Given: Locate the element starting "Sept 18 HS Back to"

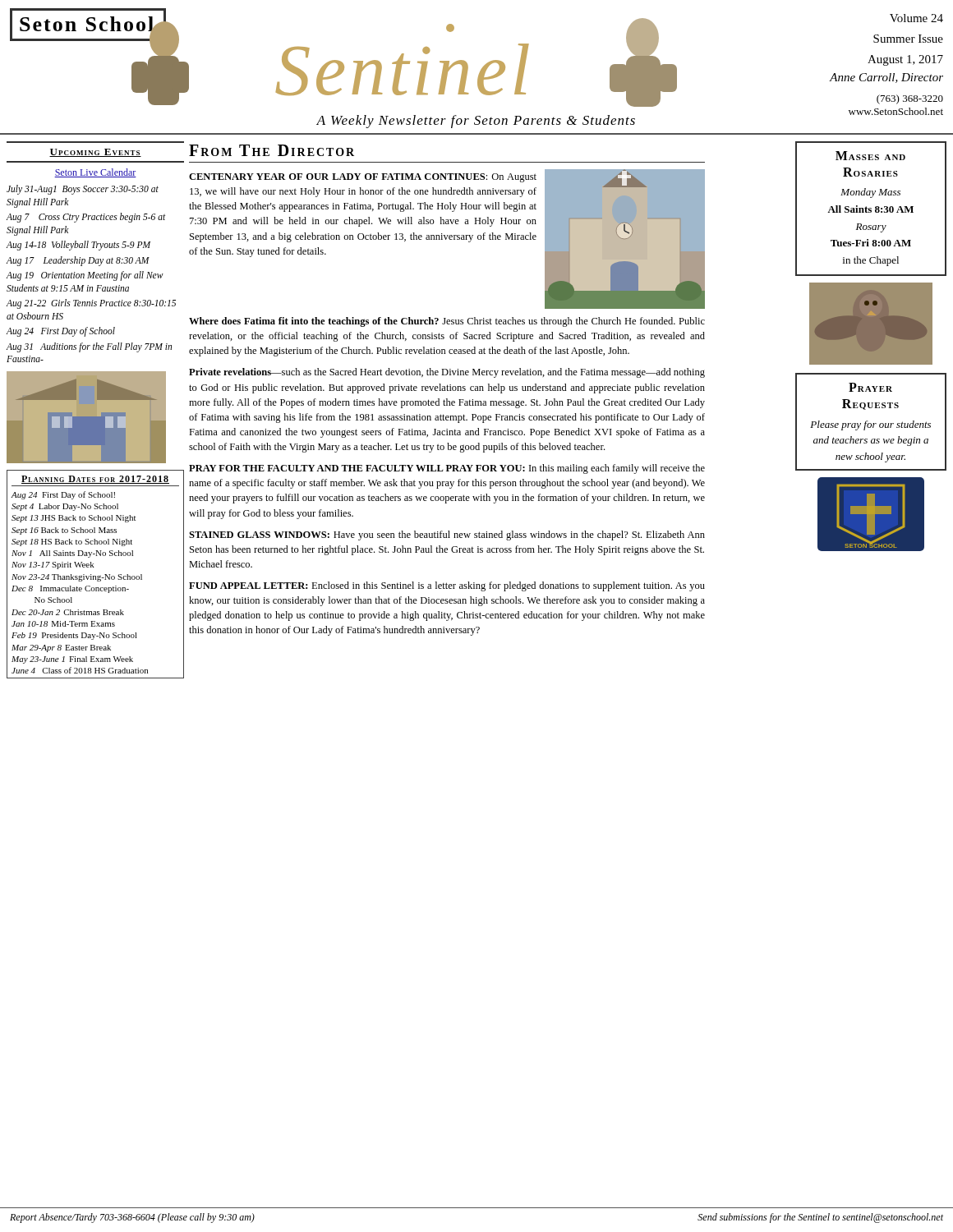Looking at the screenshot, I should 72,541.
